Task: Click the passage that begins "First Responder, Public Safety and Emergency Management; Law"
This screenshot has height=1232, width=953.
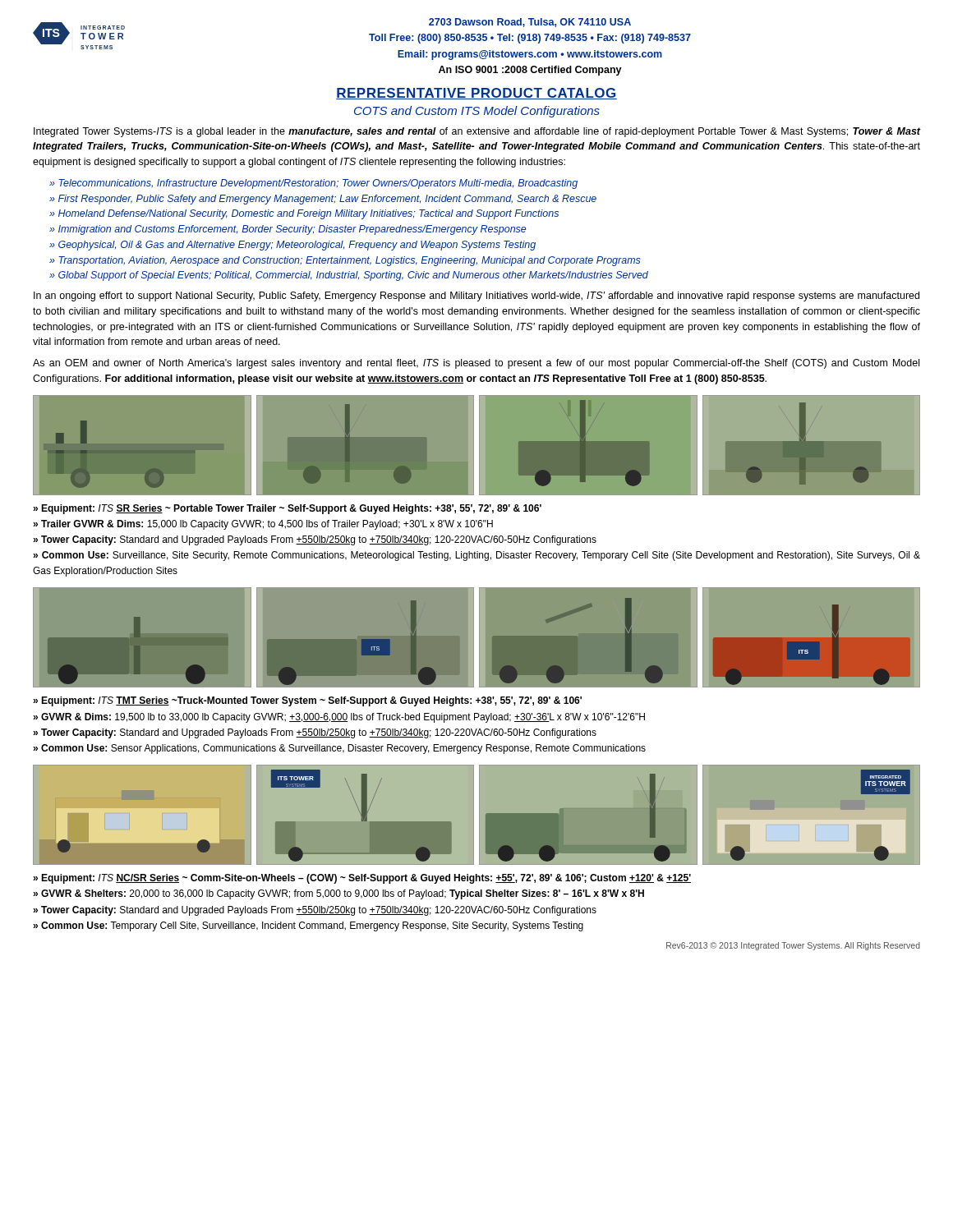Action: pos(327,198)
